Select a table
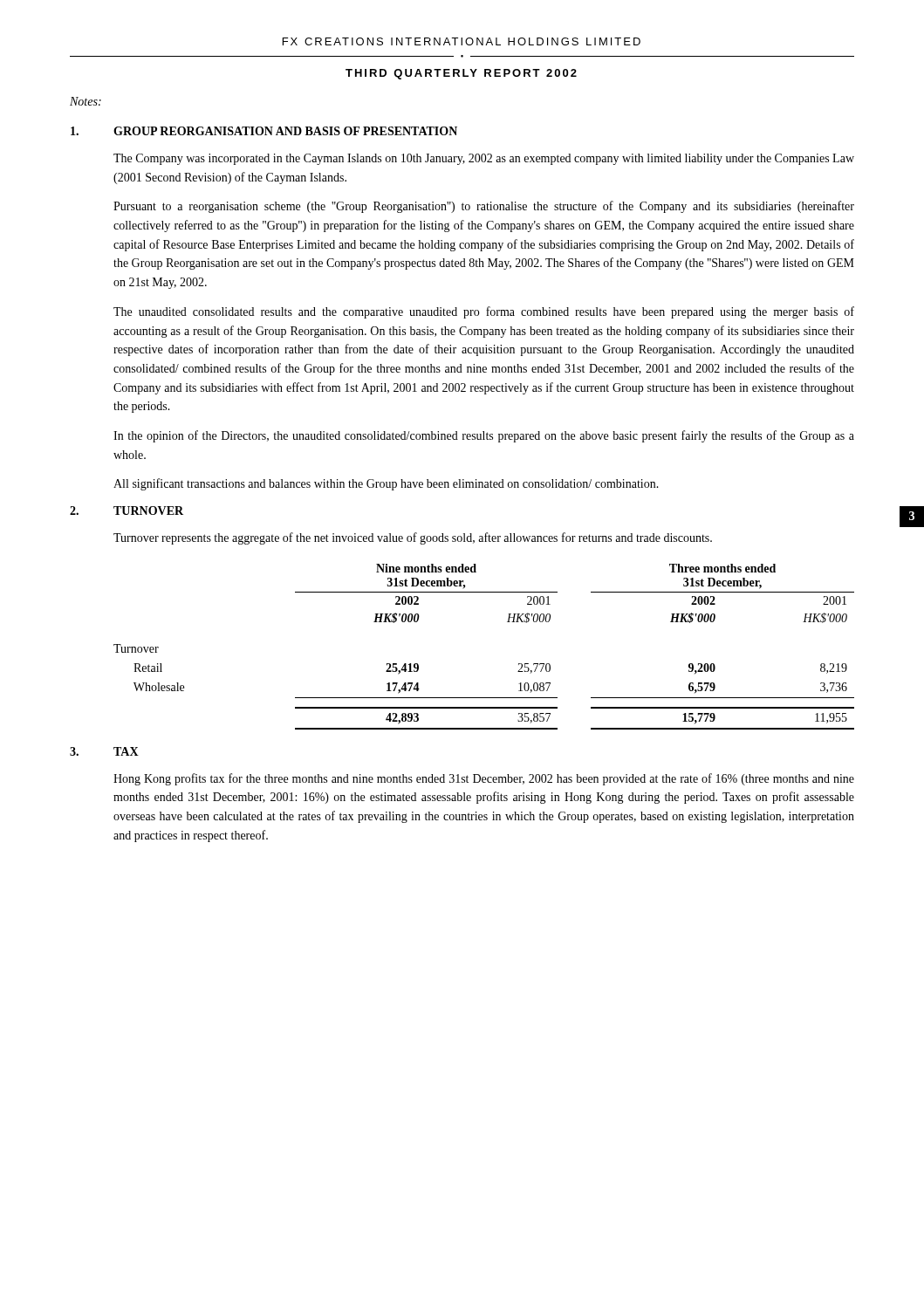This screenshot has height=1309, width=924. (x=484, y=645)
